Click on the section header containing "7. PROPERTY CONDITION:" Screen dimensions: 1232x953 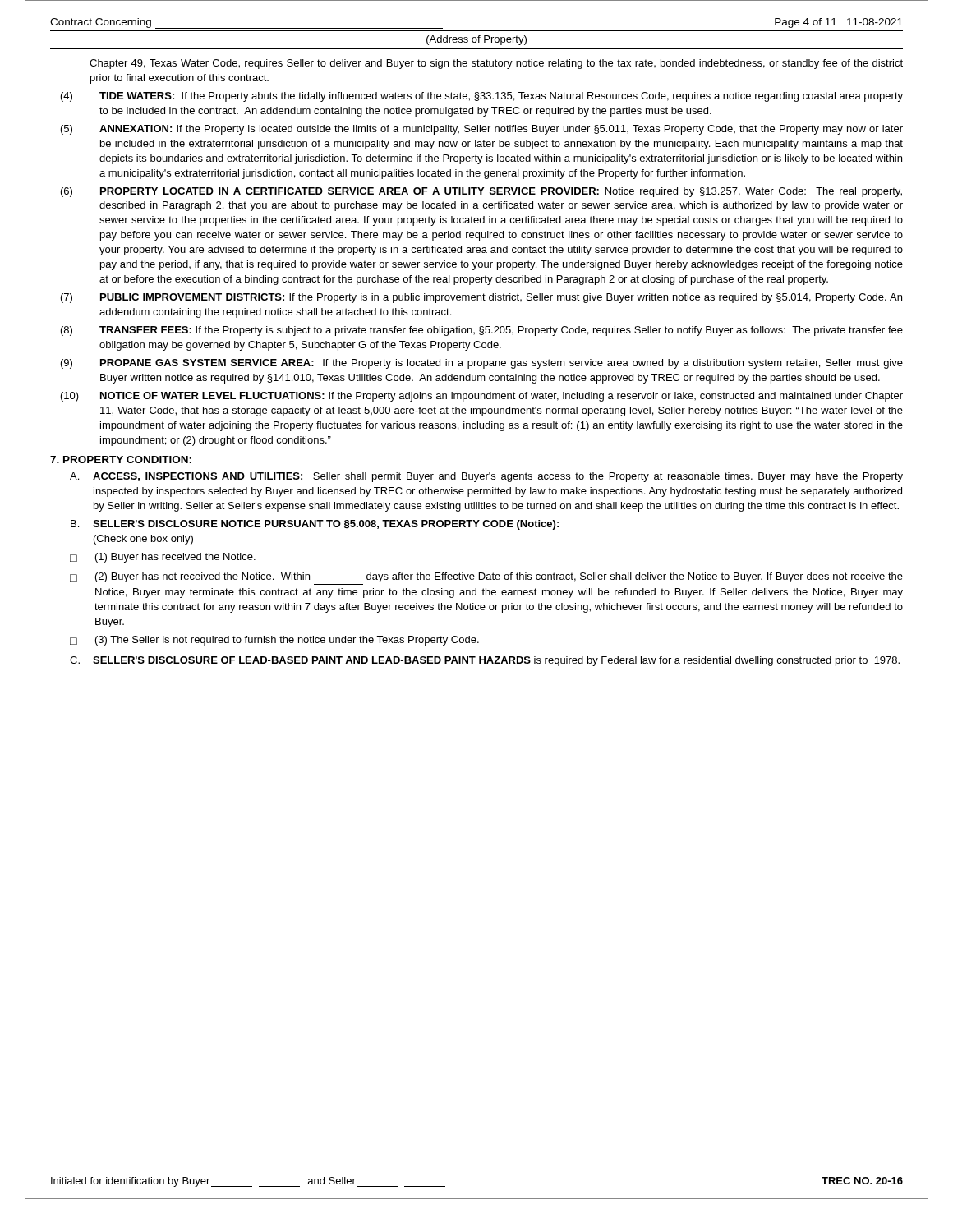coord(121,460)
